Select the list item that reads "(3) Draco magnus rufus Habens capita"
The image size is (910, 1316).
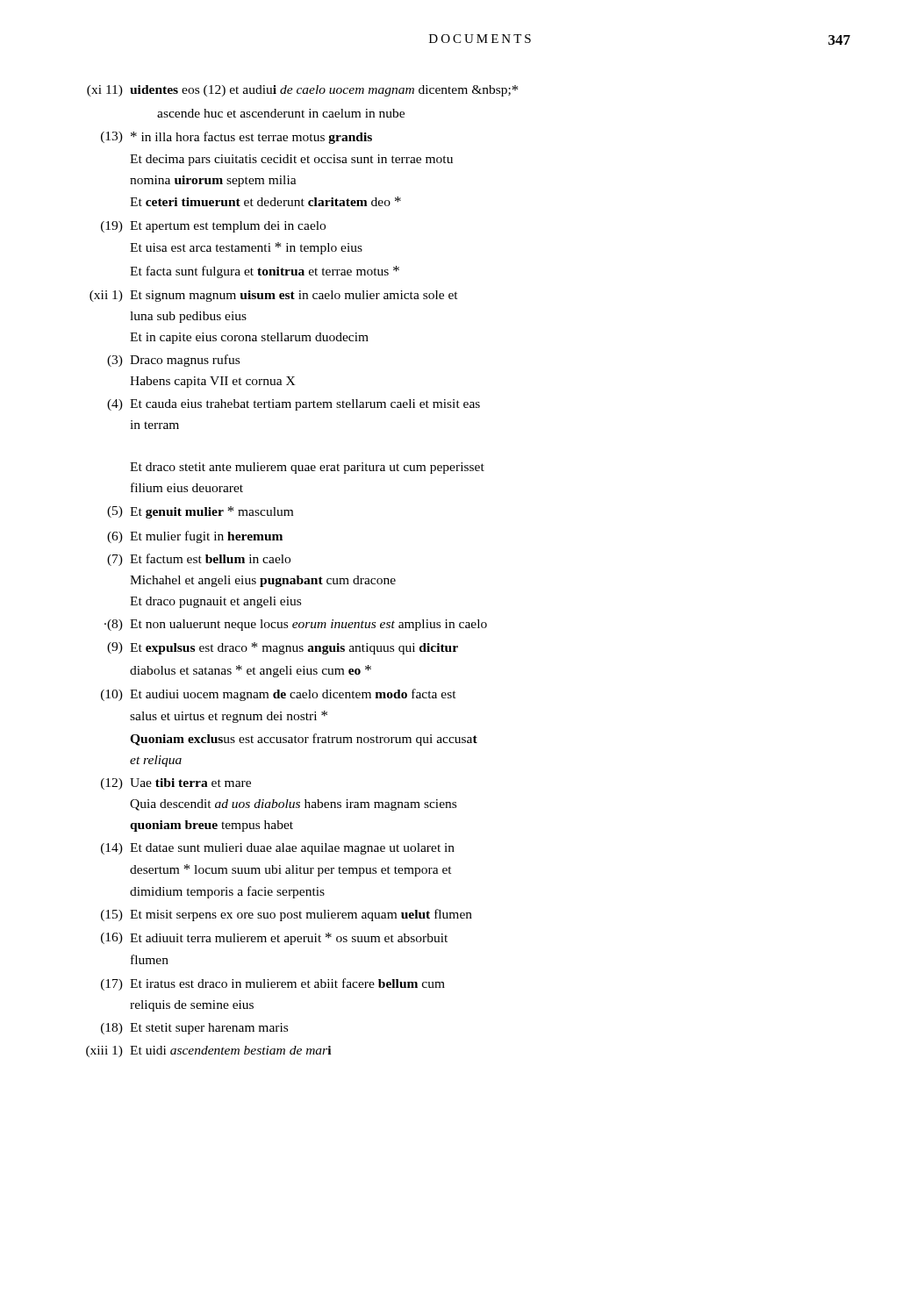(x=173, y=361)
